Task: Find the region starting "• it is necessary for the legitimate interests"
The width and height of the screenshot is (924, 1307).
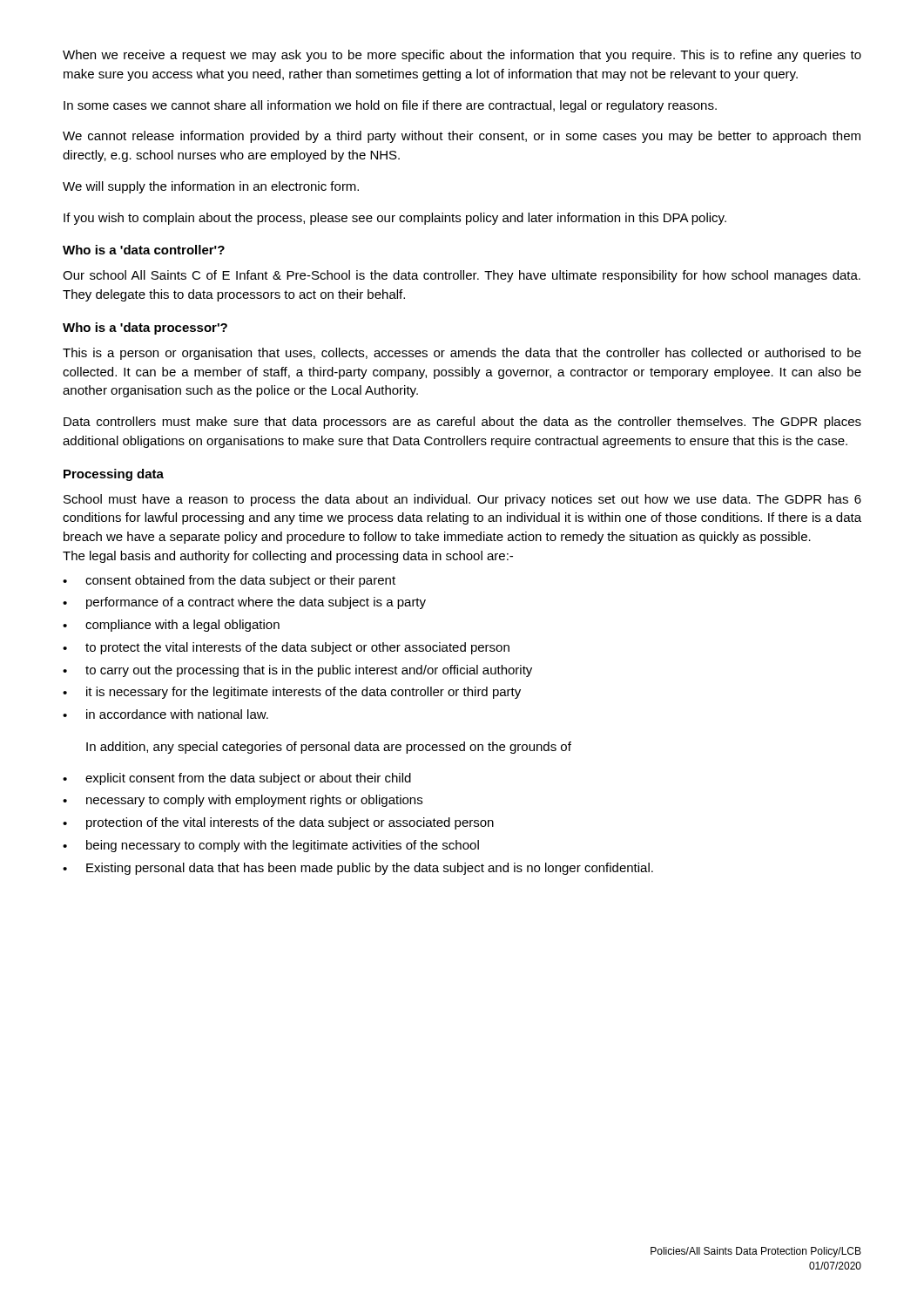Action: 462,692
